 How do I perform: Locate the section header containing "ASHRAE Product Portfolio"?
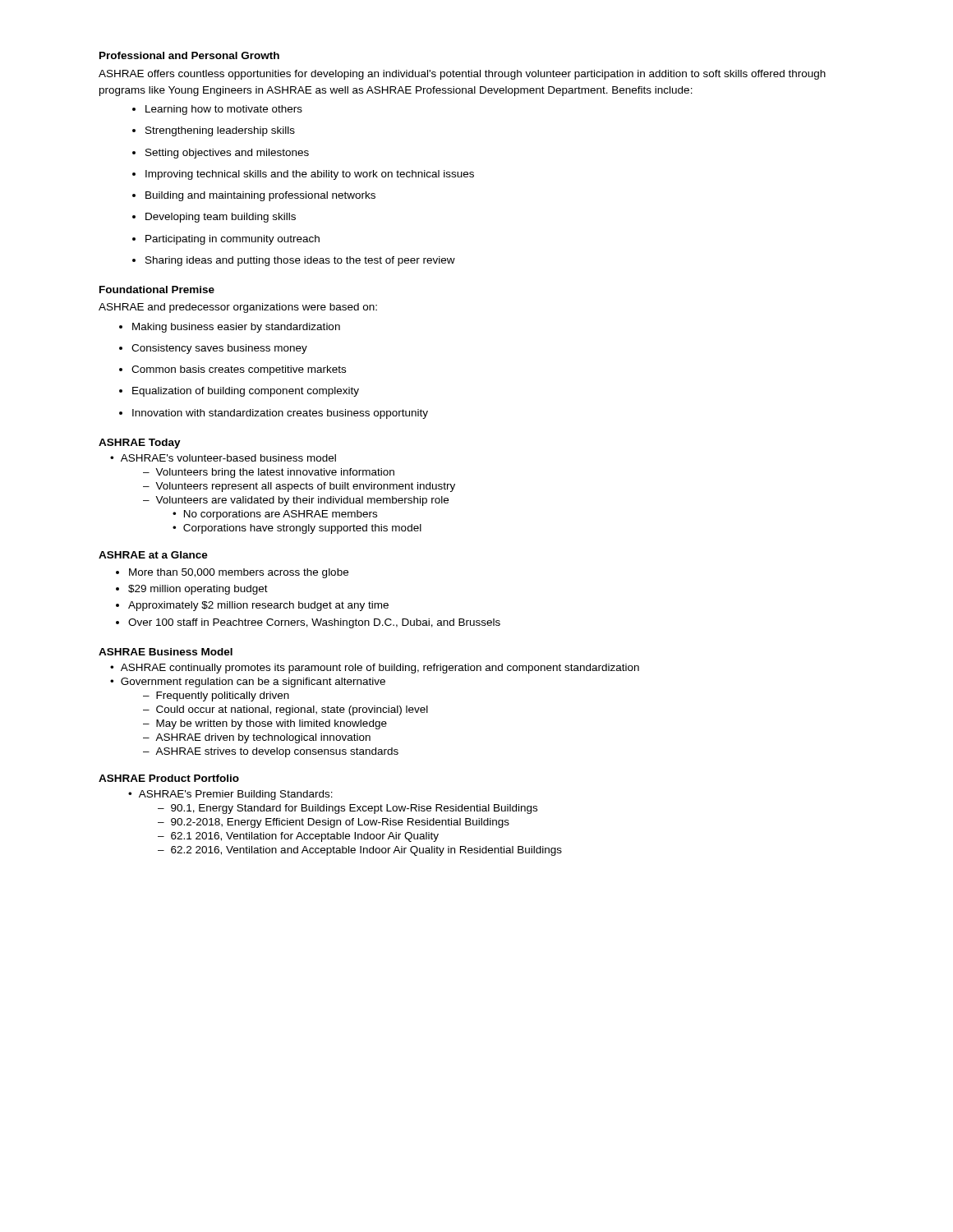pos(169,778)
